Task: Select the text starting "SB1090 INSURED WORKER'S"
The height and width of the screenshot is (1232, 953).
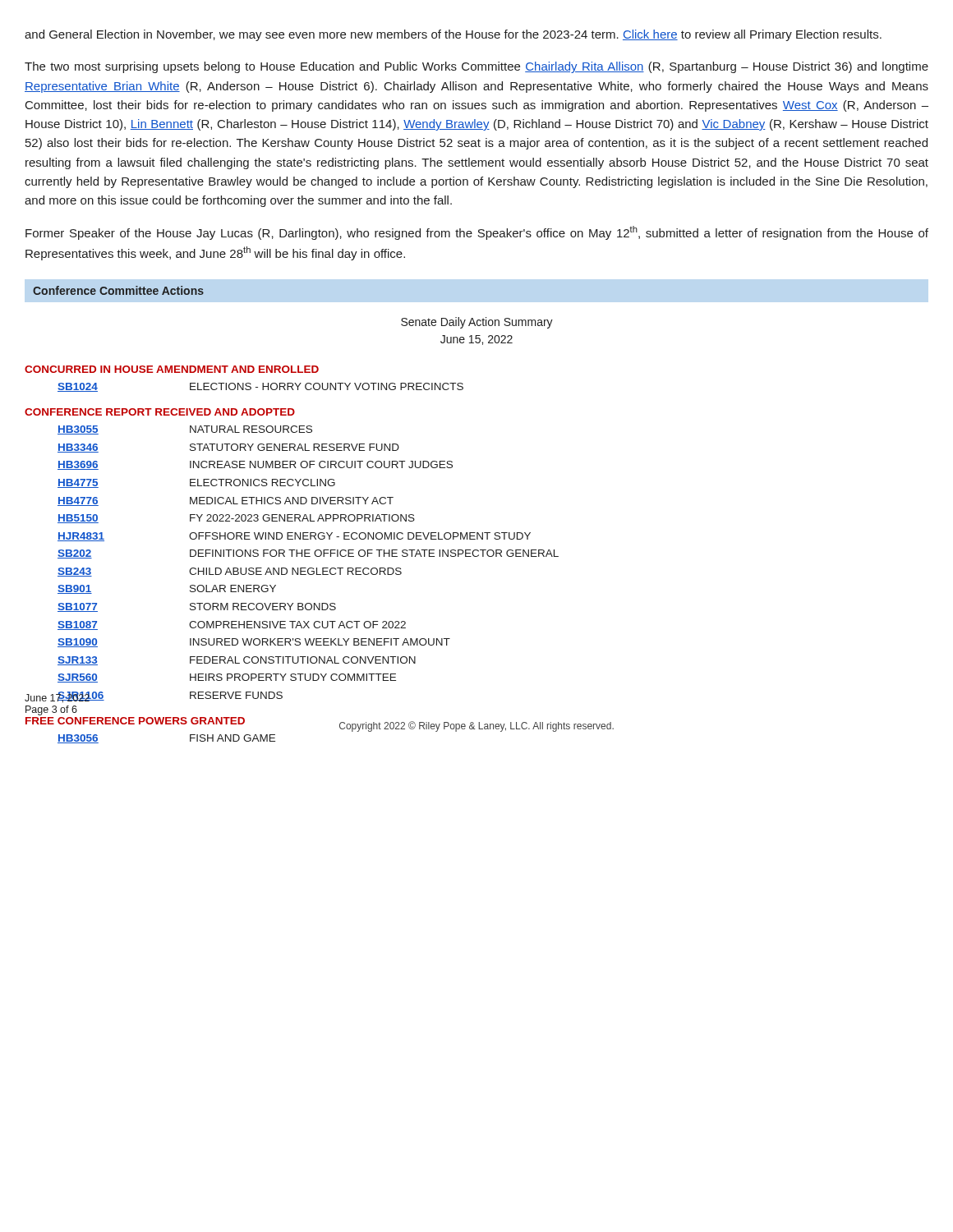Action: tap(254, 643)
